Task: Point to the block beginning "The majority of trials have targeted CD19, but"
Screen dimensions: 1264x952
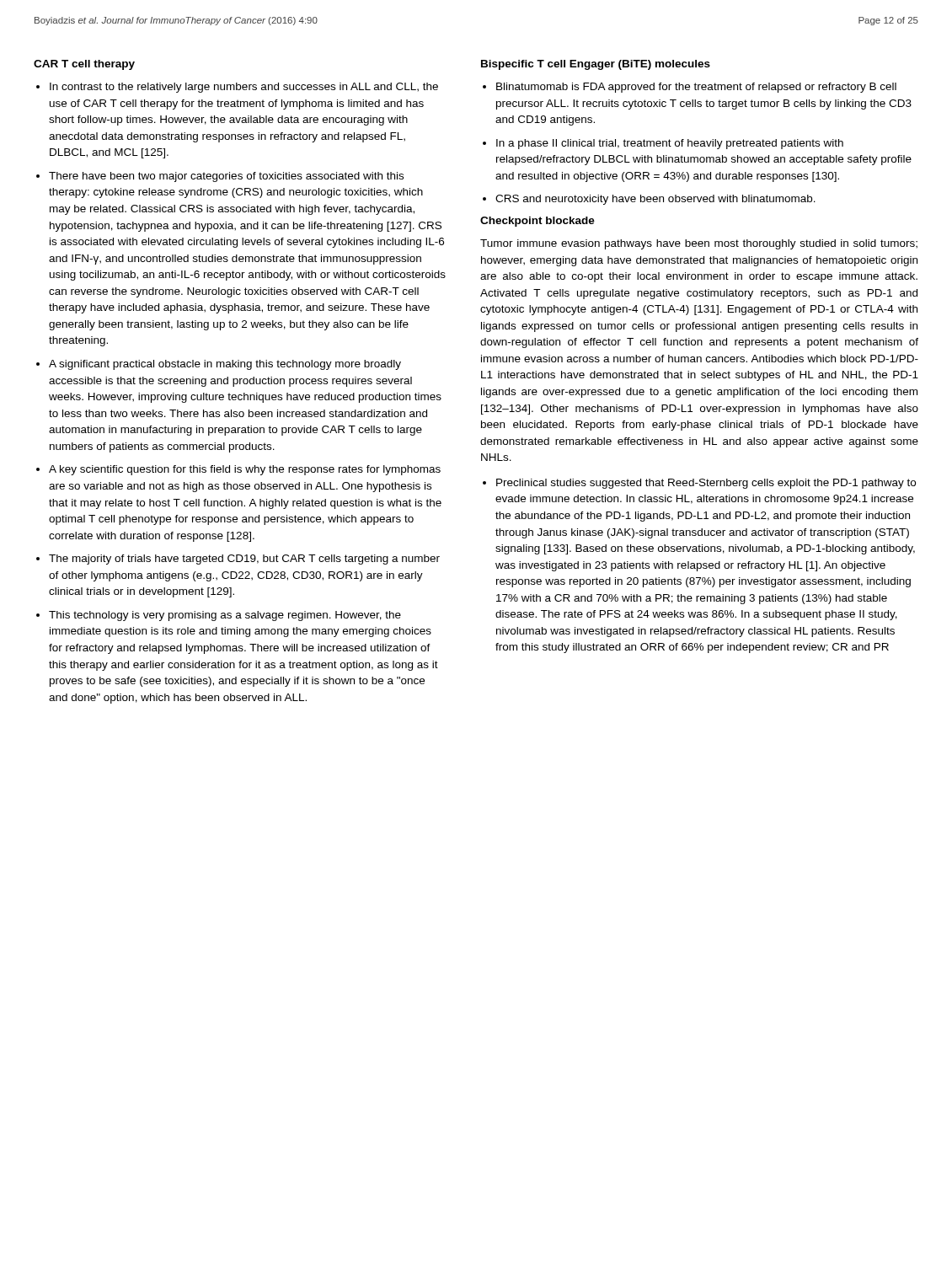Action: click(244, 575)
